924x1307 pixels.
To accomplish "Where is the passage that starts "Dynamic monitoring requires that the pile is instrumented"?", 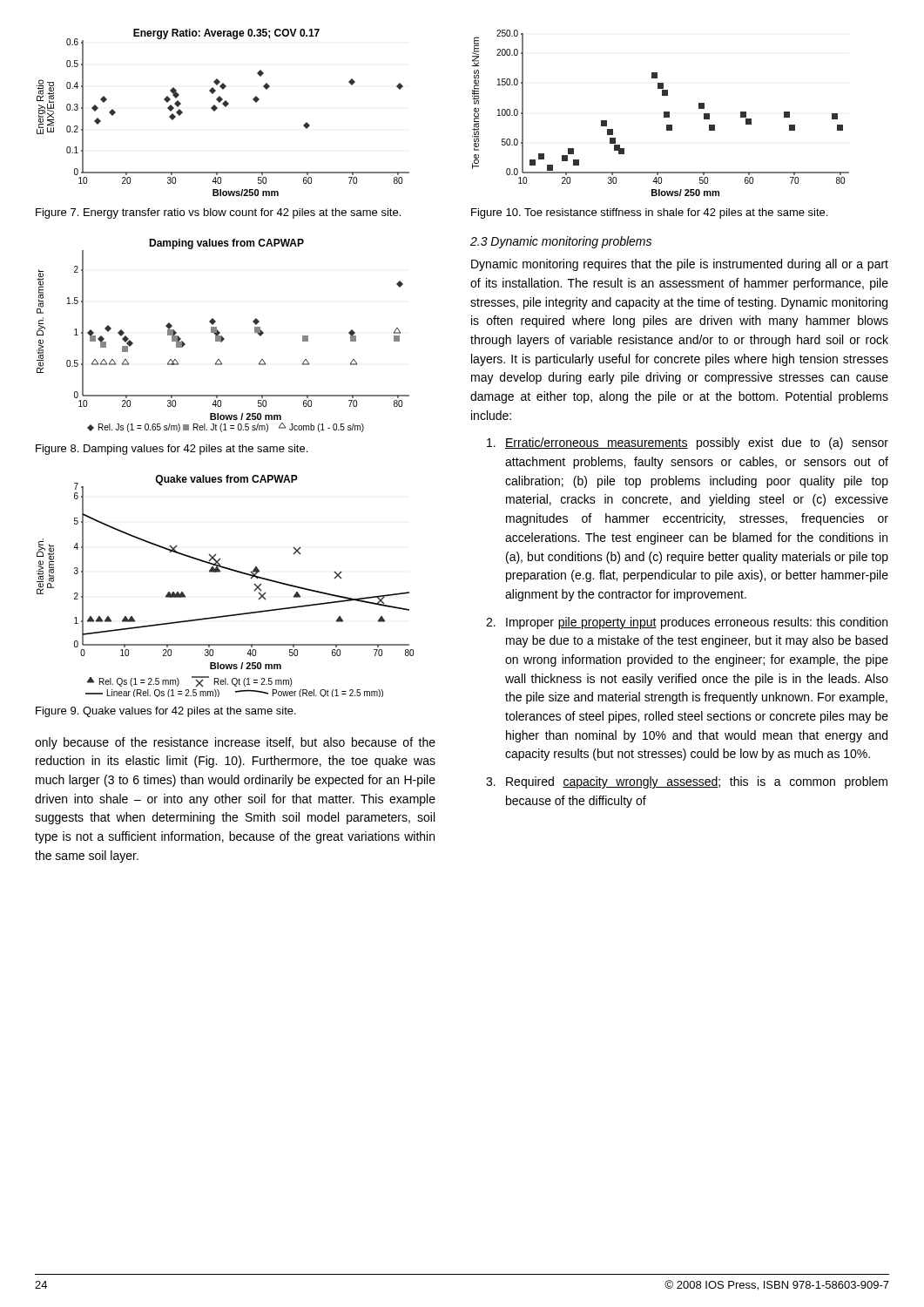I will coord(679,340).
